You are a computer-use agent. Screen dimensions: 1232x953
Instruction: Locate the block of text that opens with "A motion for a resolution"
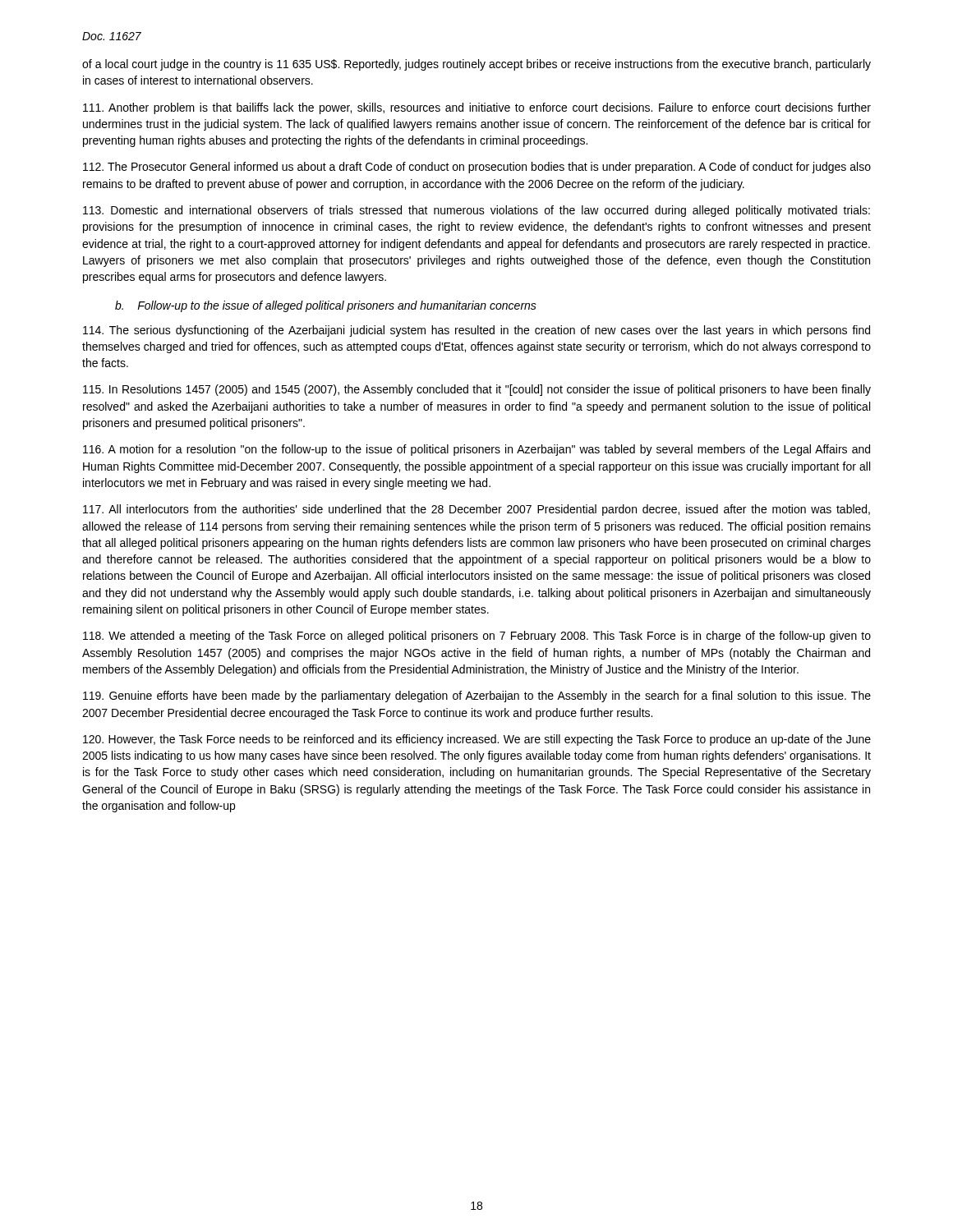pos(476,466)
